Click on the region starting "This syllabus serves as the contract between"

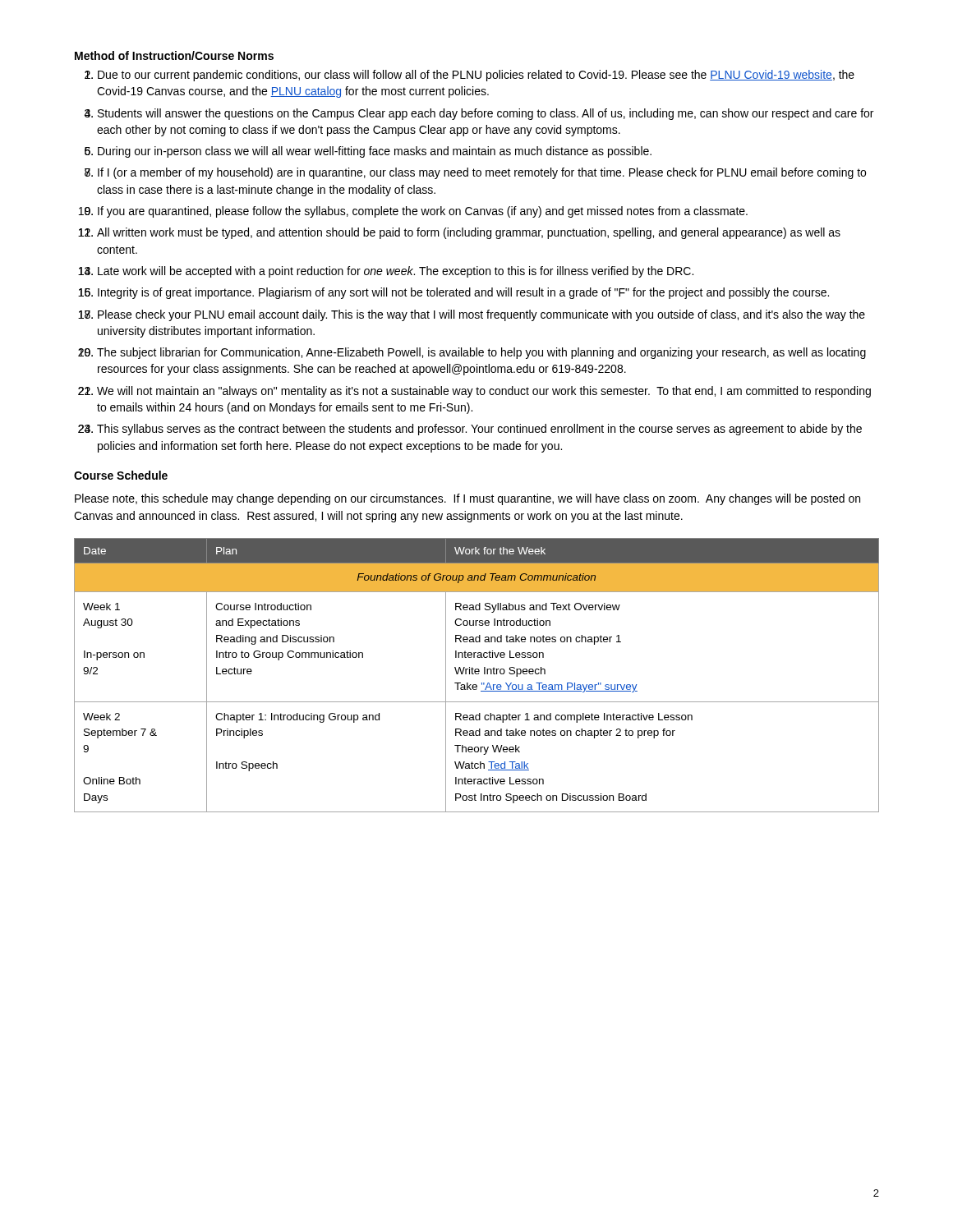pos(488,437)
